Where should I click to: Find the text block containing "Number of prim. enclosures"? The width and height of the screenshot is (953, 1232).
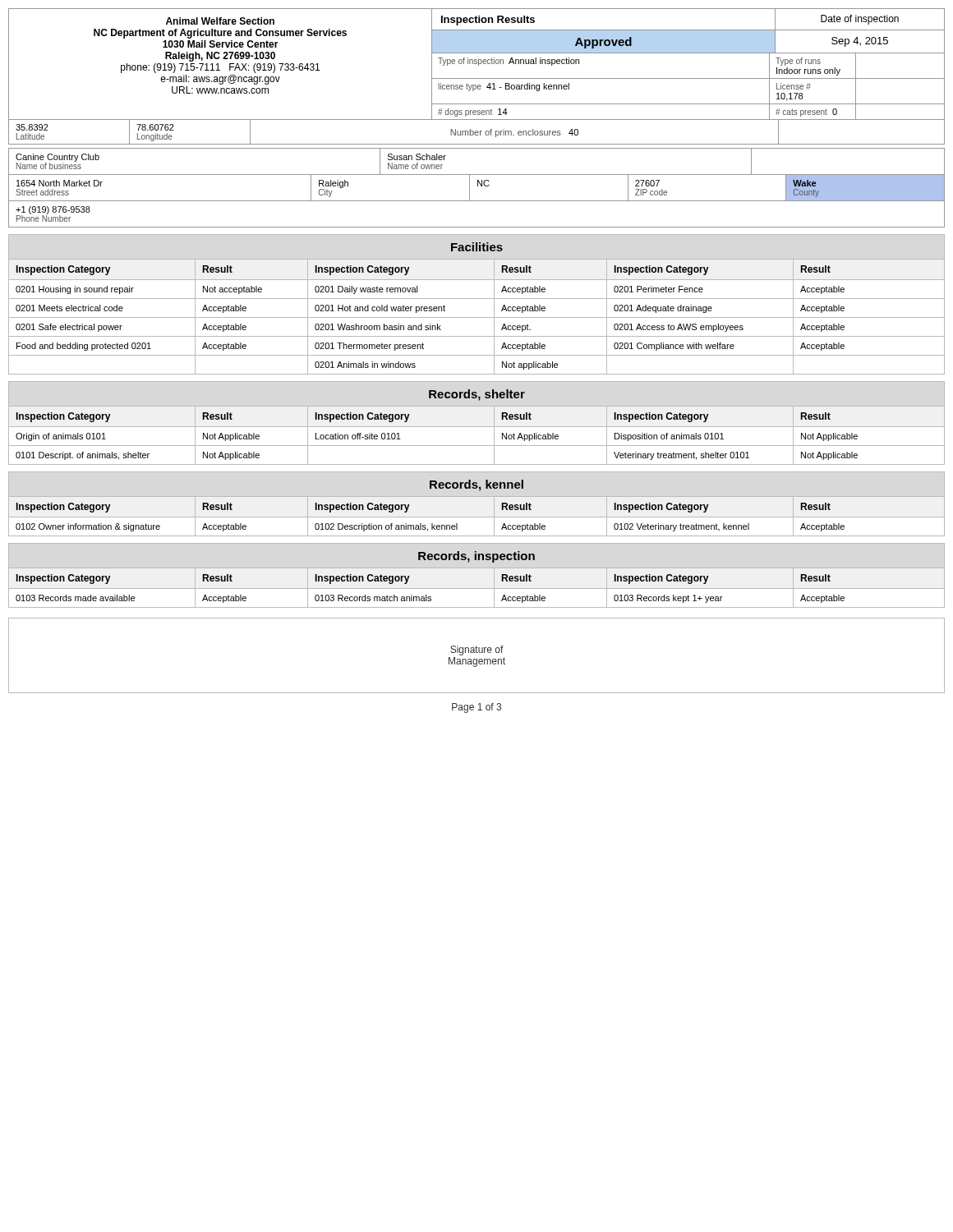pyautogui.click(x=514, y=132)
